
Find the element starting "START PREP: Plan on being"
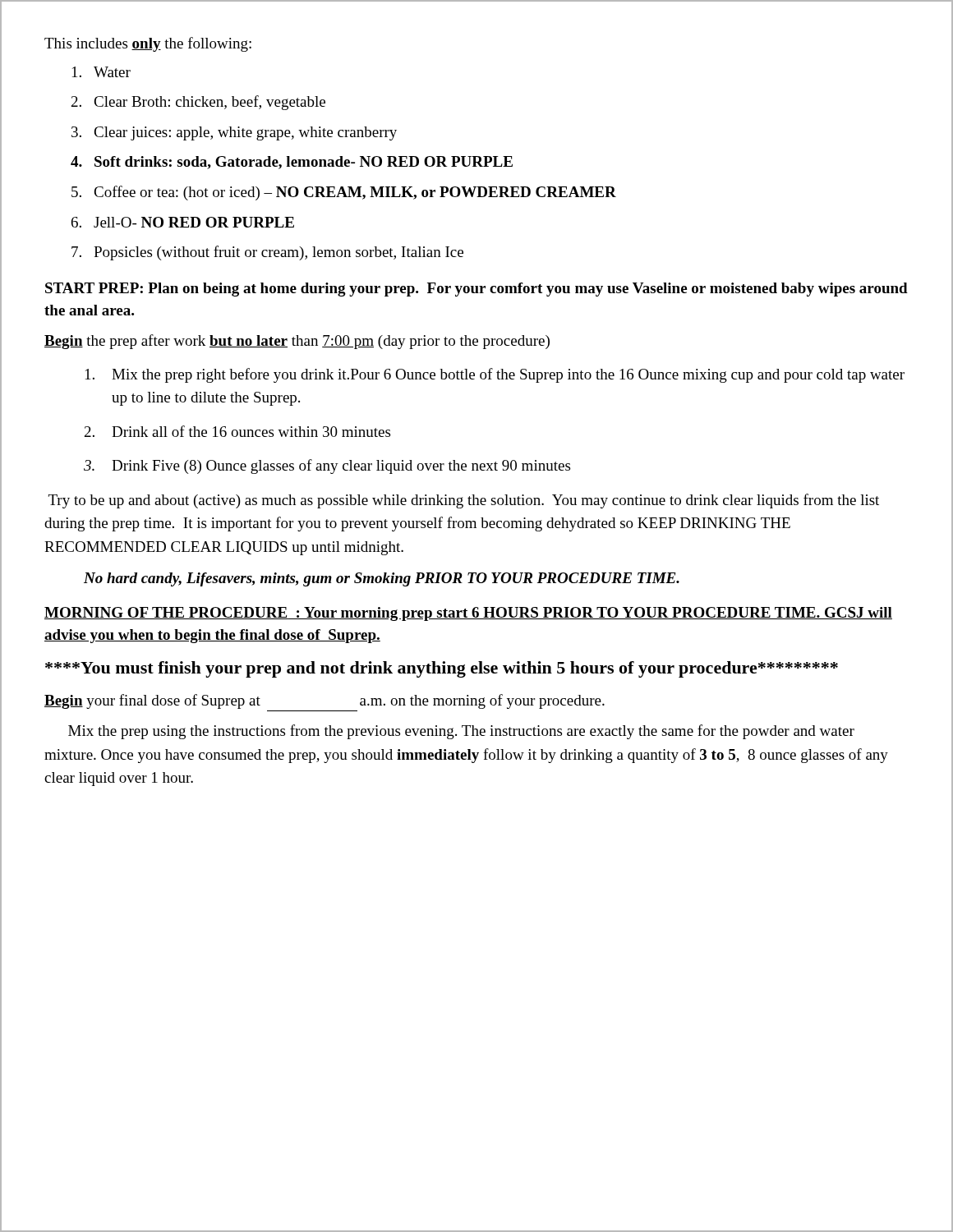pos(476,299)
